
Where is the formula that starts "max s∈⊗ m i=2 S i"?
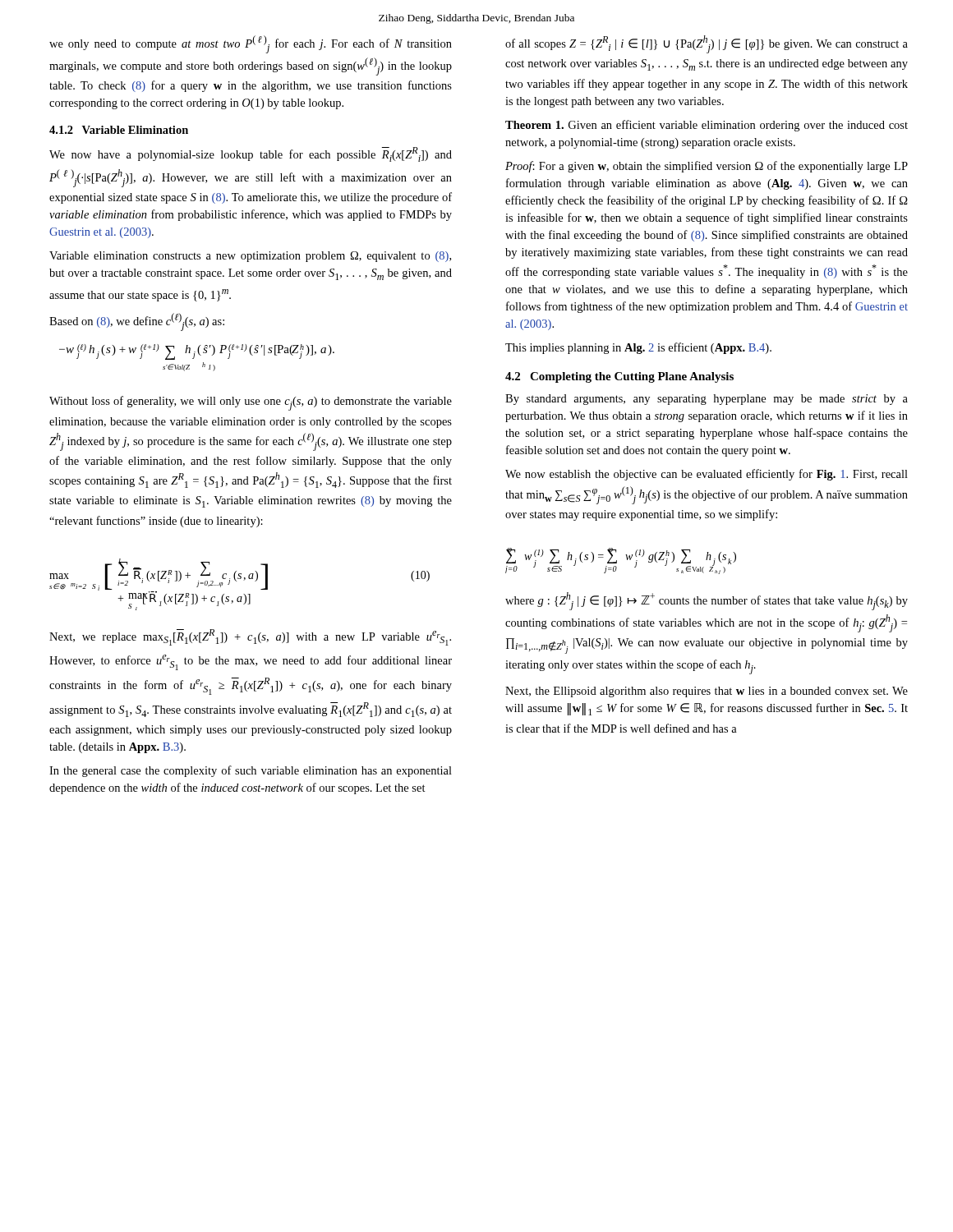[x=246, y=575]
